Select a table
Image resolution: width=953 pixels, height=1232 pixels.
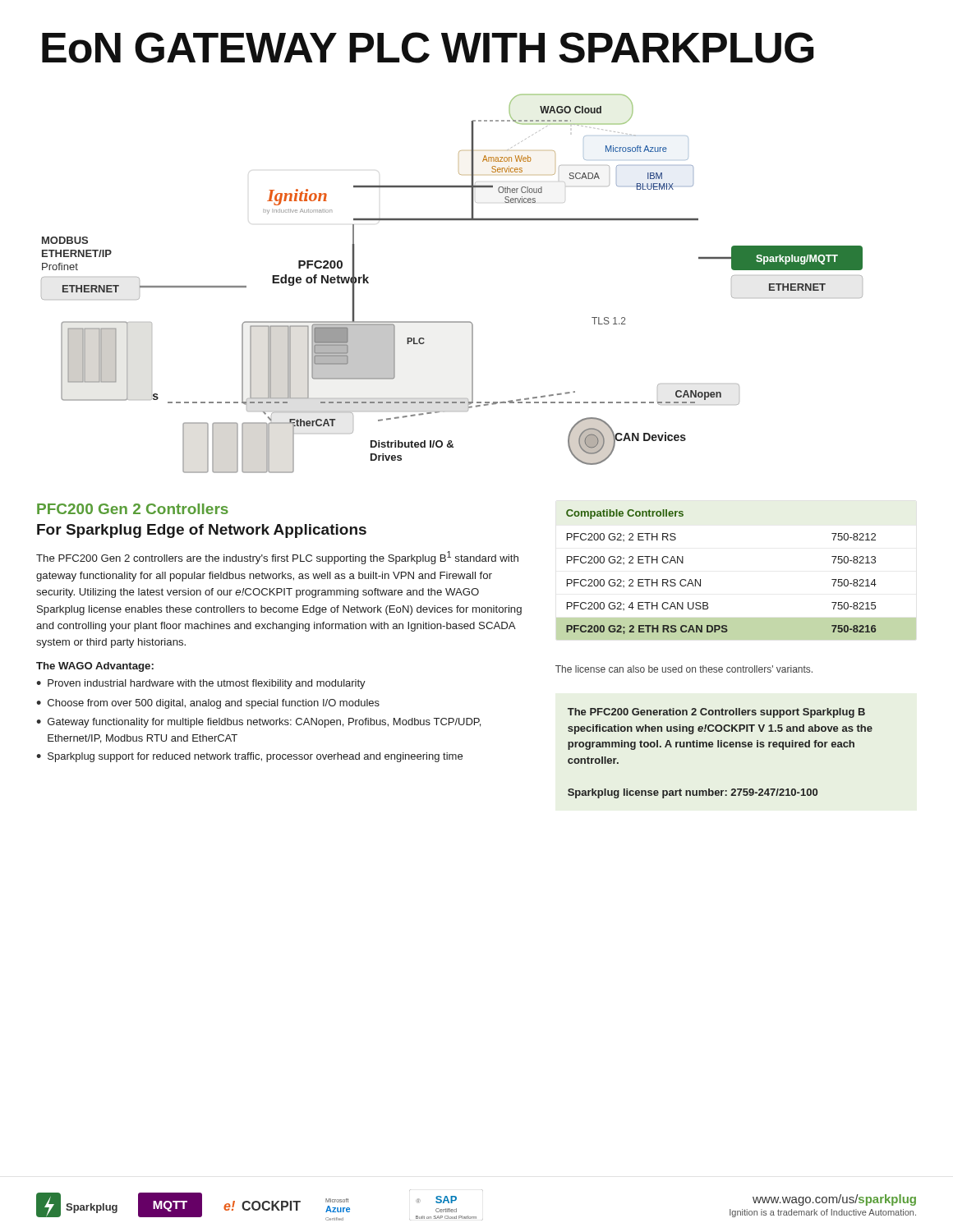pyautogui.click(x=736, y=571)
